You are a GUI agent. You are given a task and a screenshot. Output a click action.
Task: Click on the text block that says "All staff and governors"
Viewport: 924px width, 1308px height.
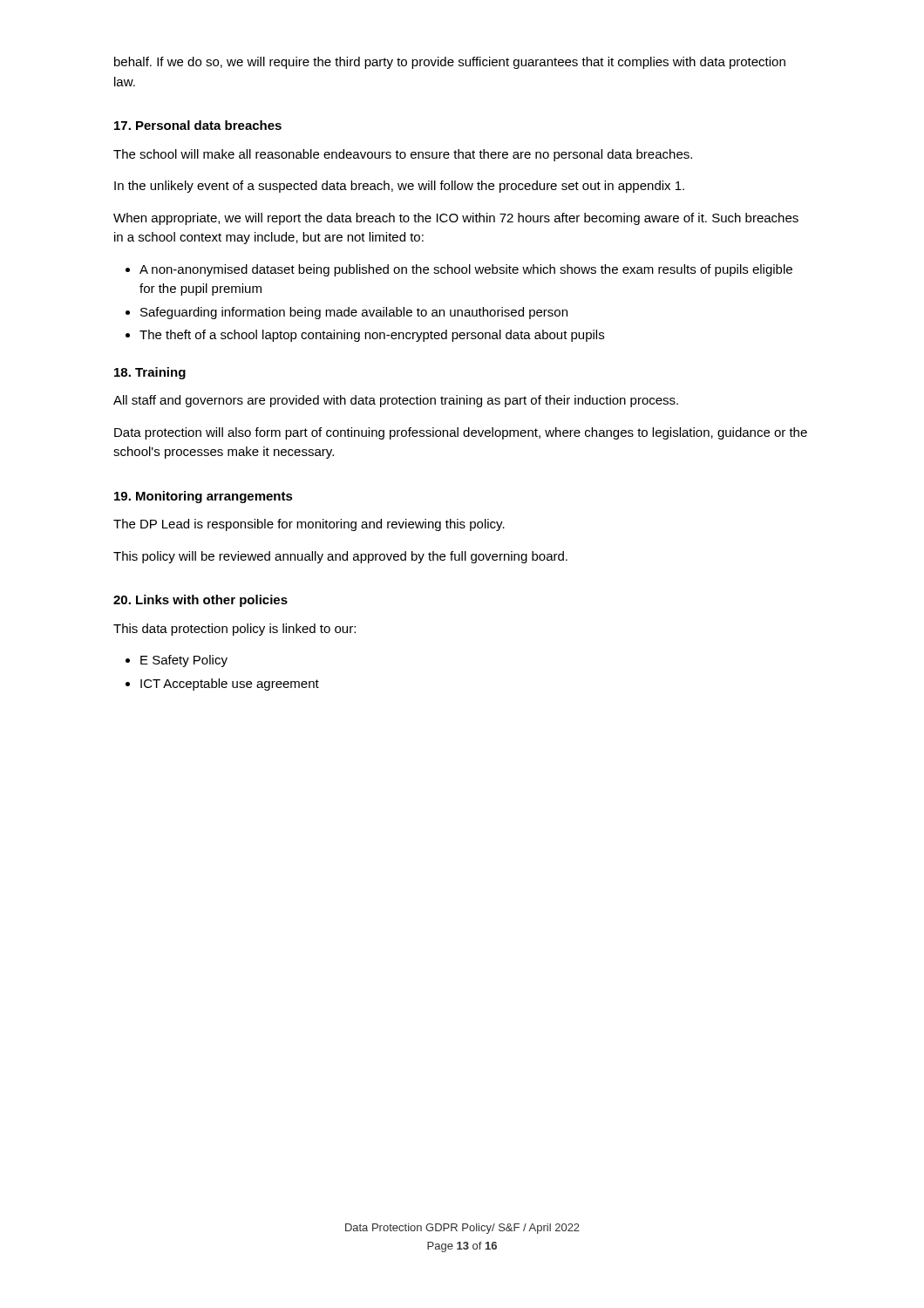coord(462,401)
